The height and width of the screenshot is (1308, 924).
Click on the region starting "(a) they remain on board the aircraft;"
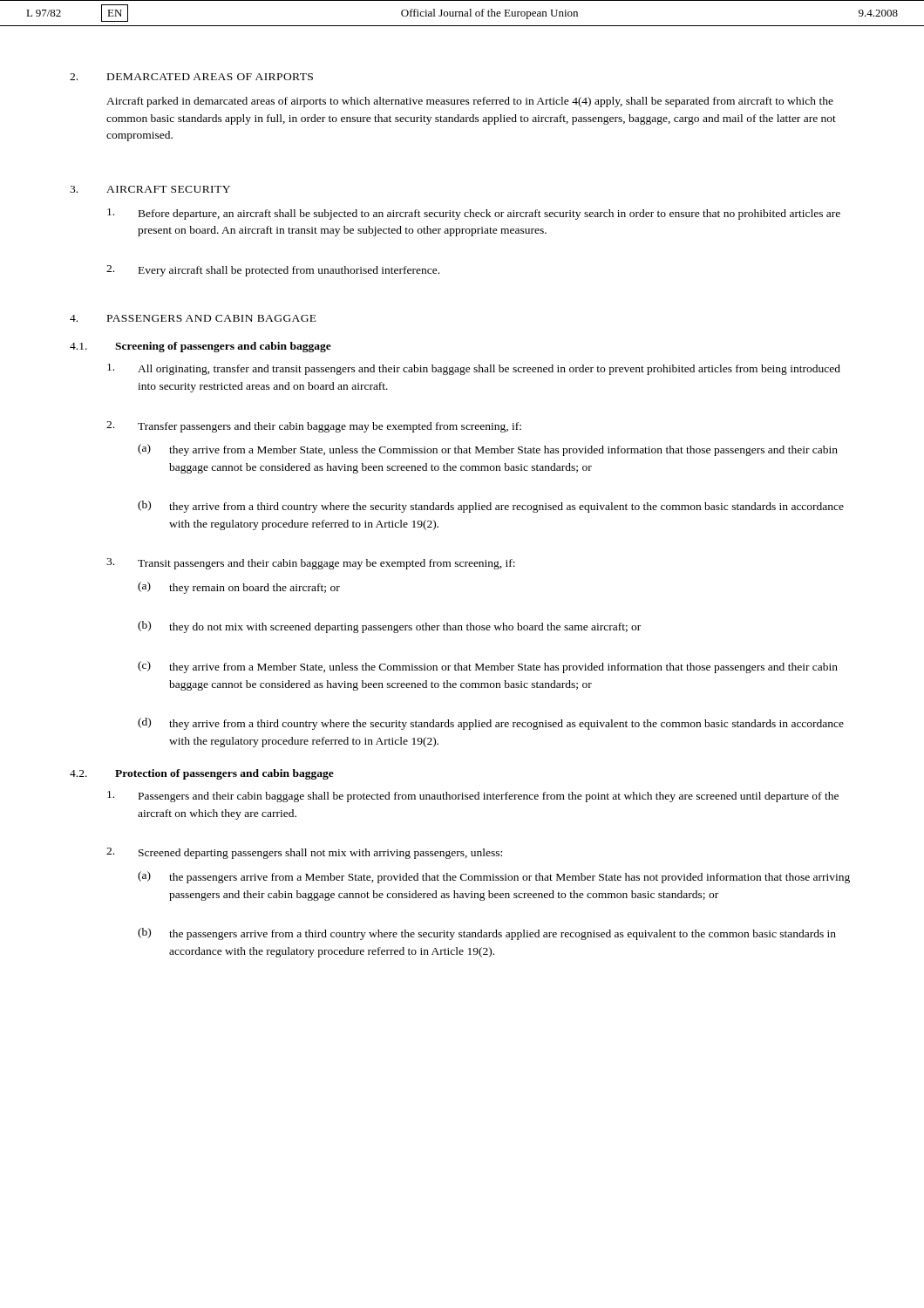[239, 588]
